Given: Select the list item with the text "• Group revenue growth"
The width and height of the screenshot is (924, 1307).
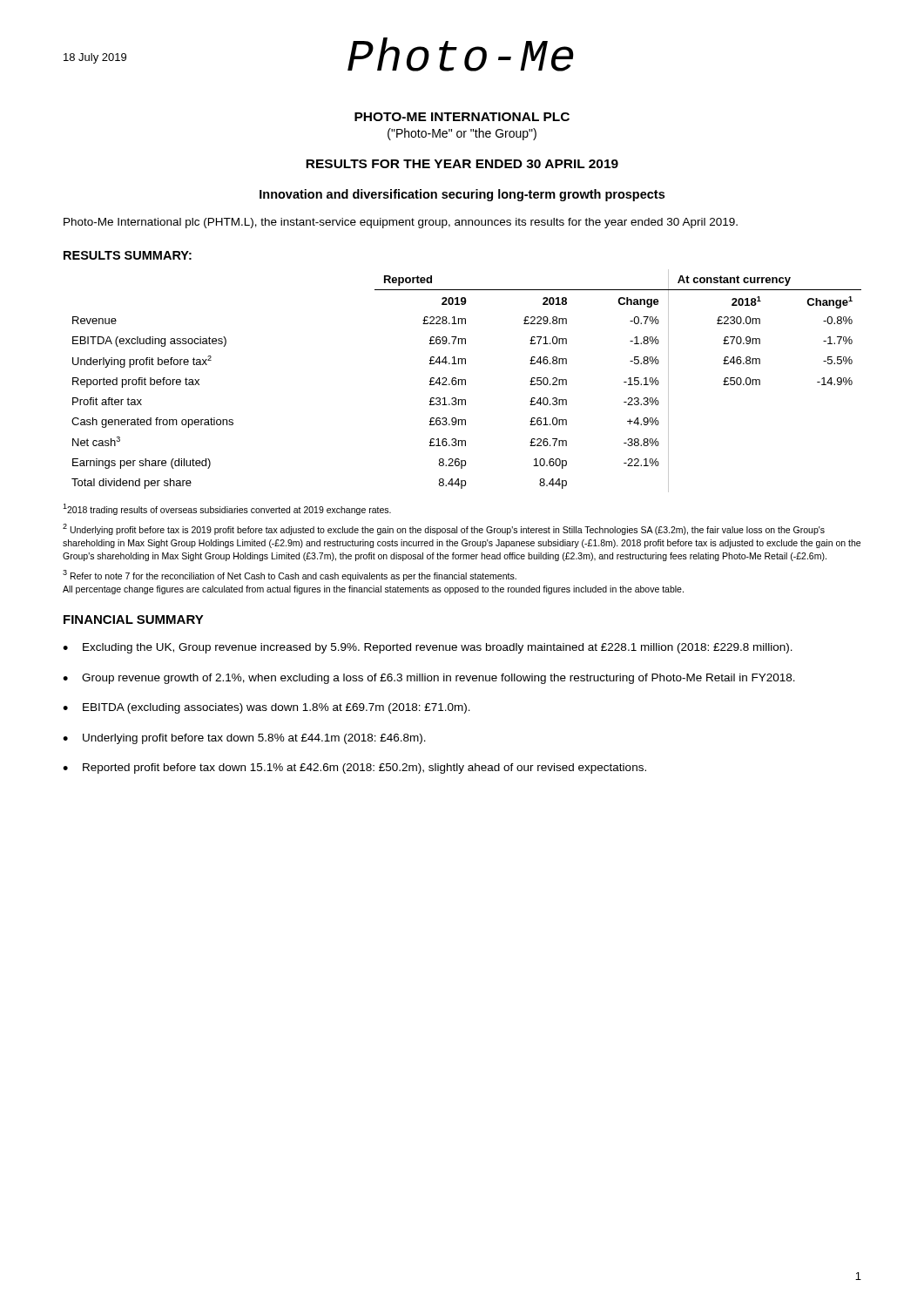Looking at the screenshot, I should pyautogui.click(x=429, y=679).
